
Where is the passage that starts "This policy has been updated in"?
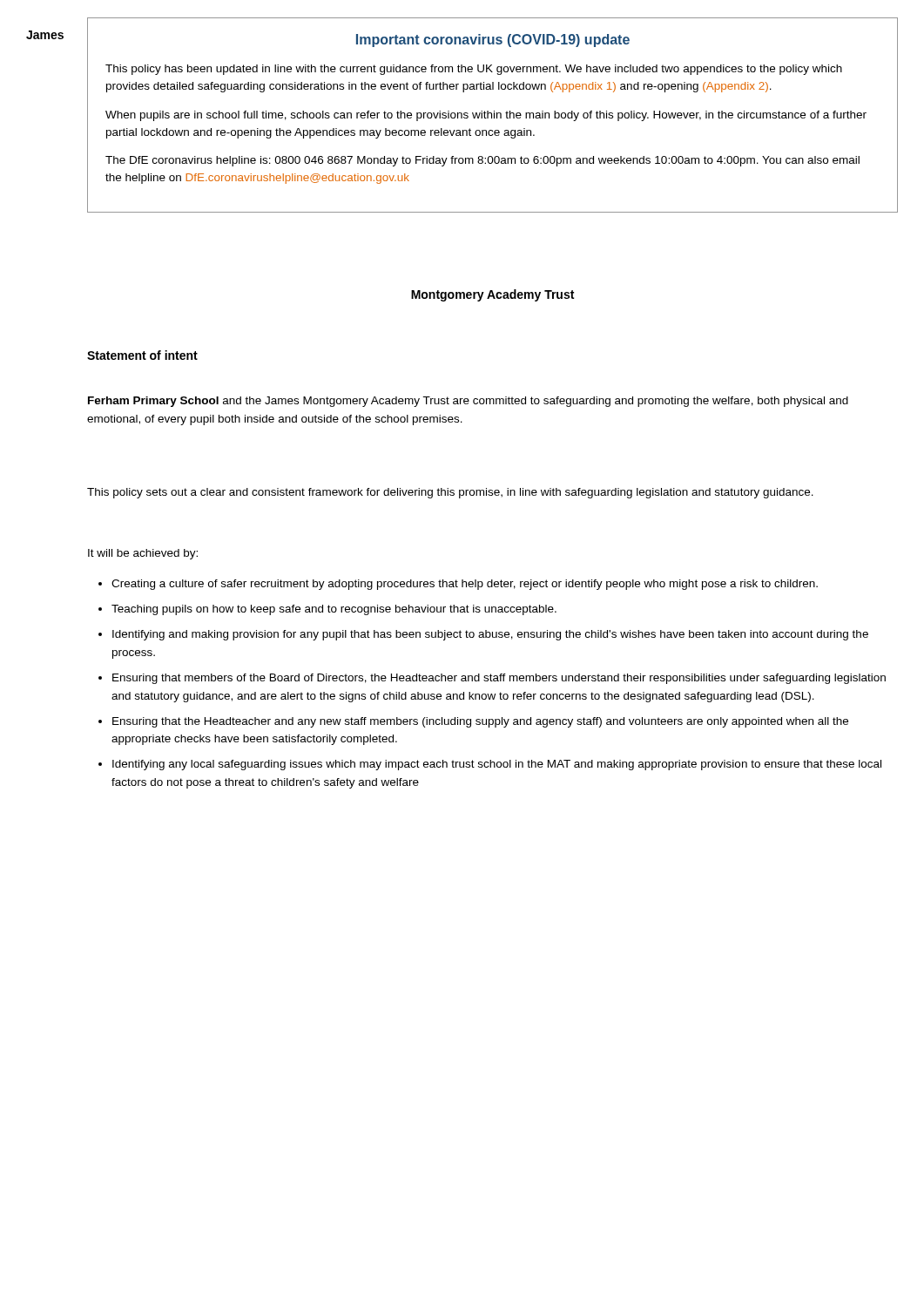(x=474, y=77)
